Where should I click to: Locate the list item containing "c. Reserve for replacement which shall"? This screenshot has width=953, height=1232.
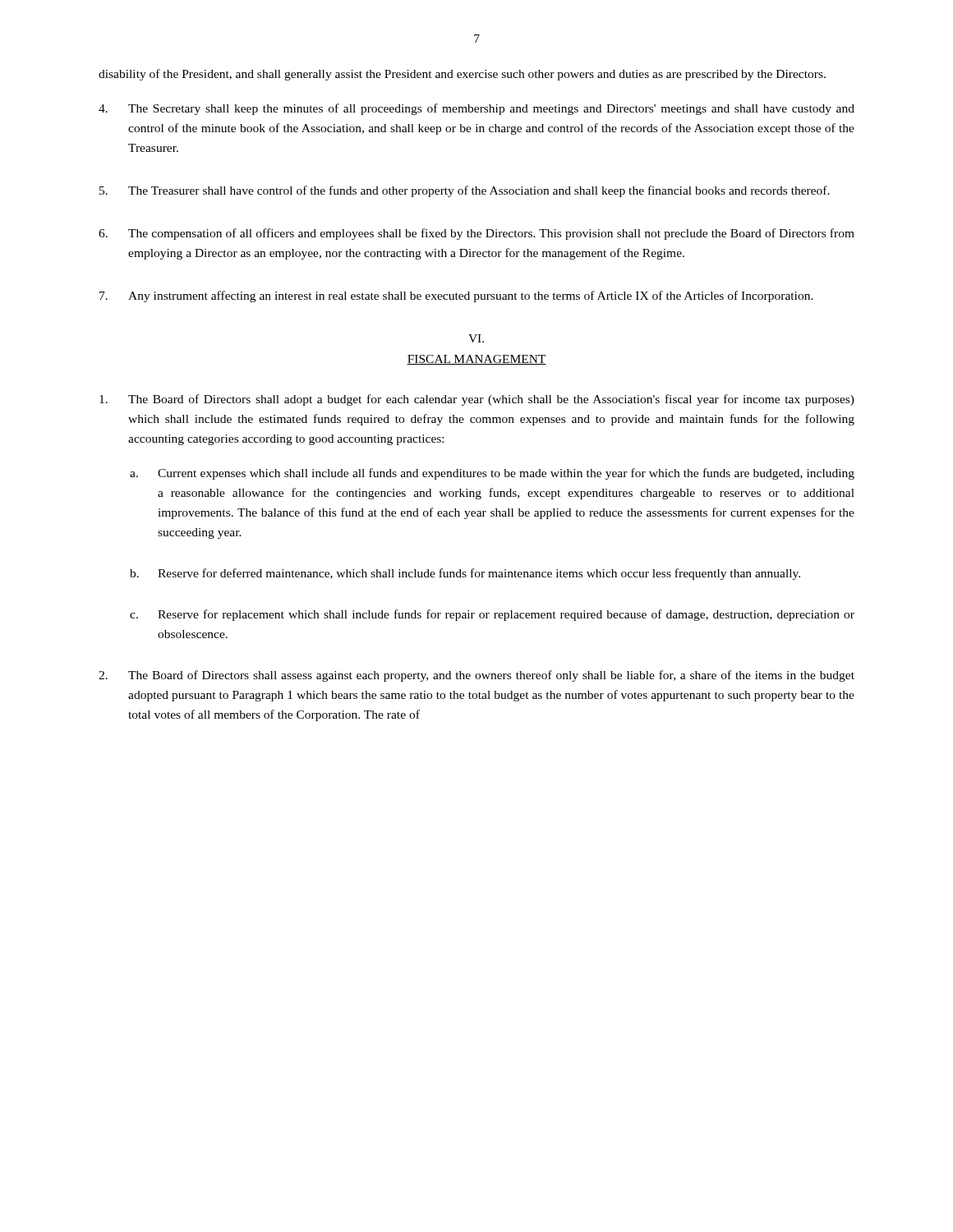click(492, 624)
